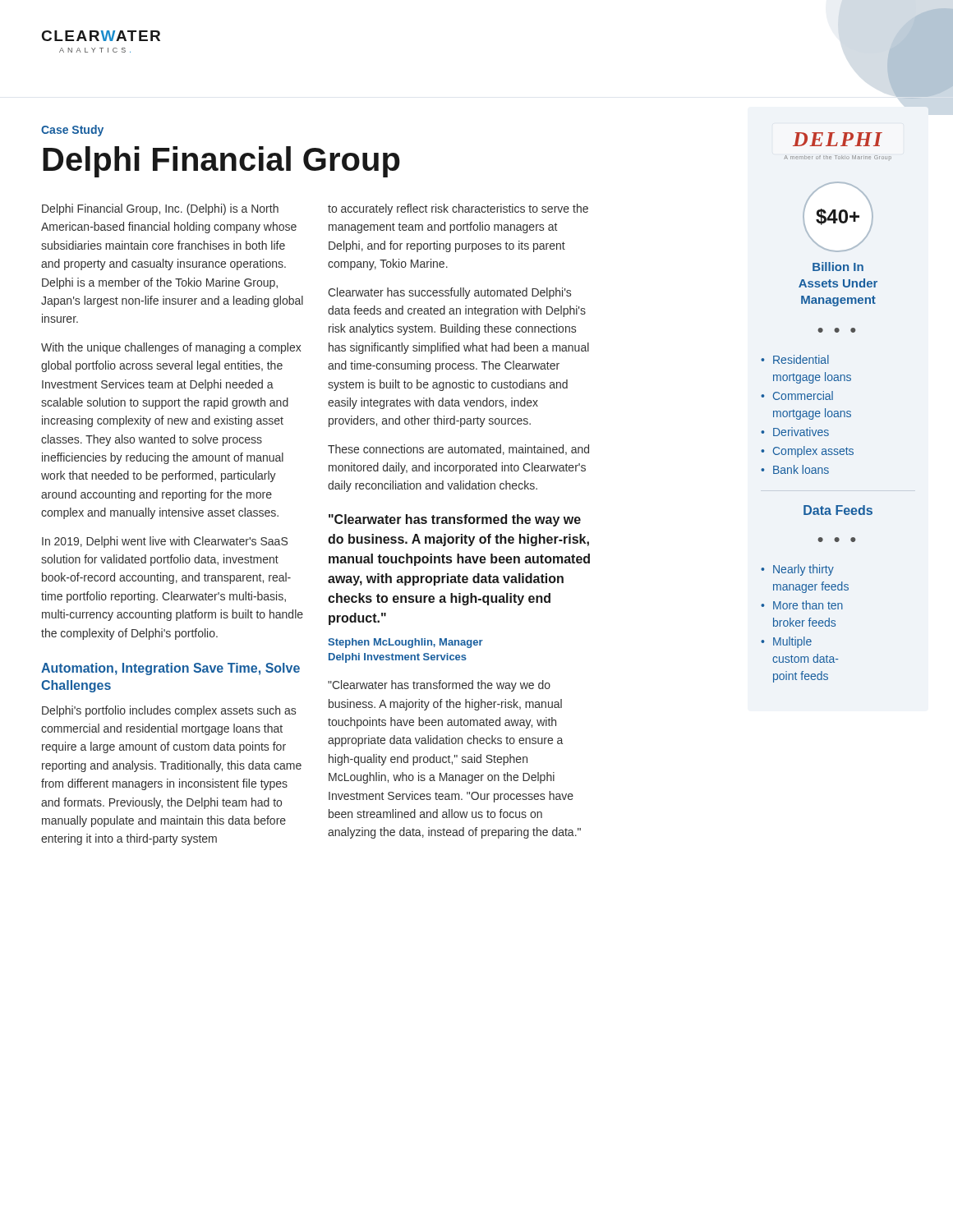
Task: Find the logo
Action: (838, 146)
